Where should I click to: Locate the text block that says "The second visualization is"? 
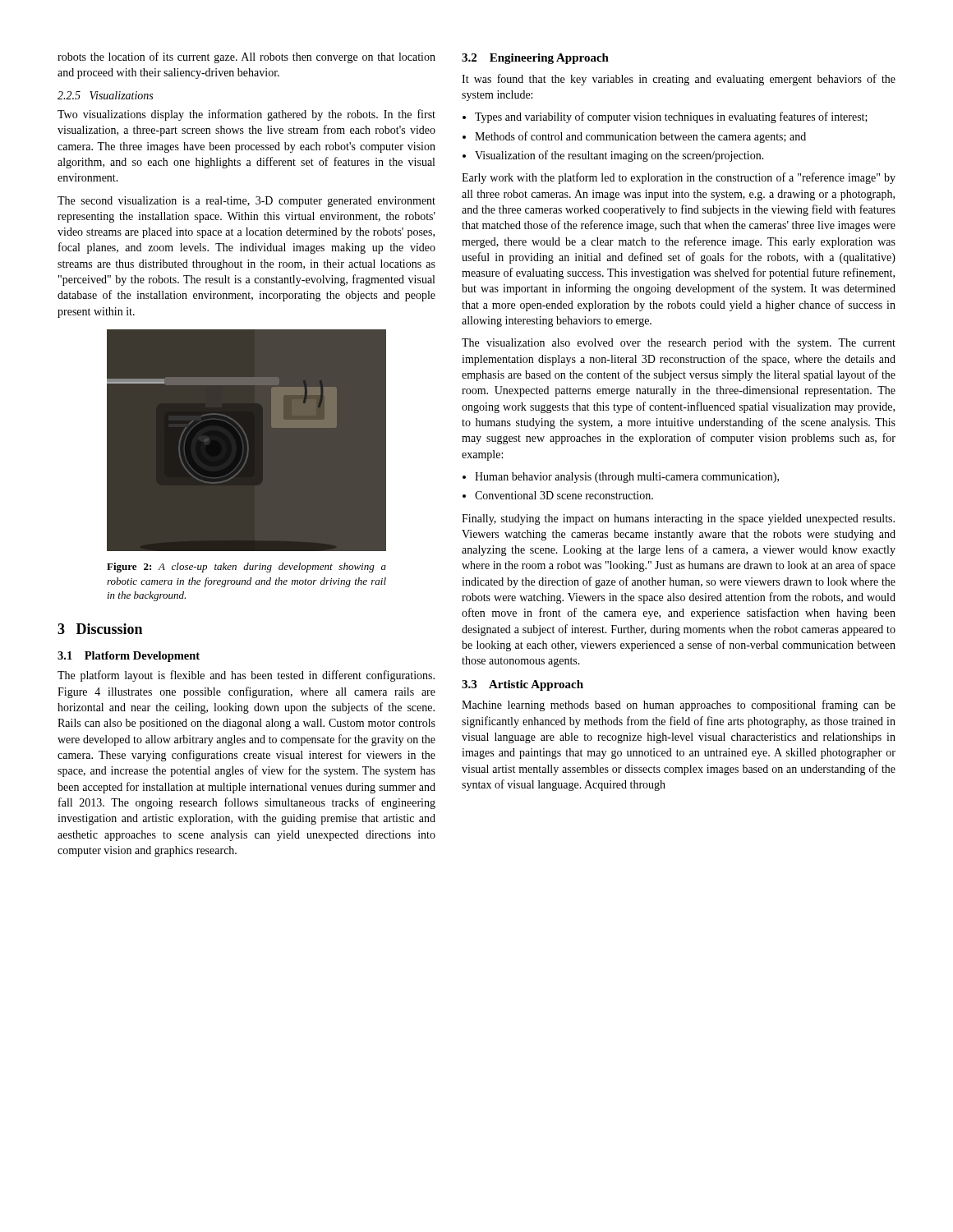[x=246, y=256]
